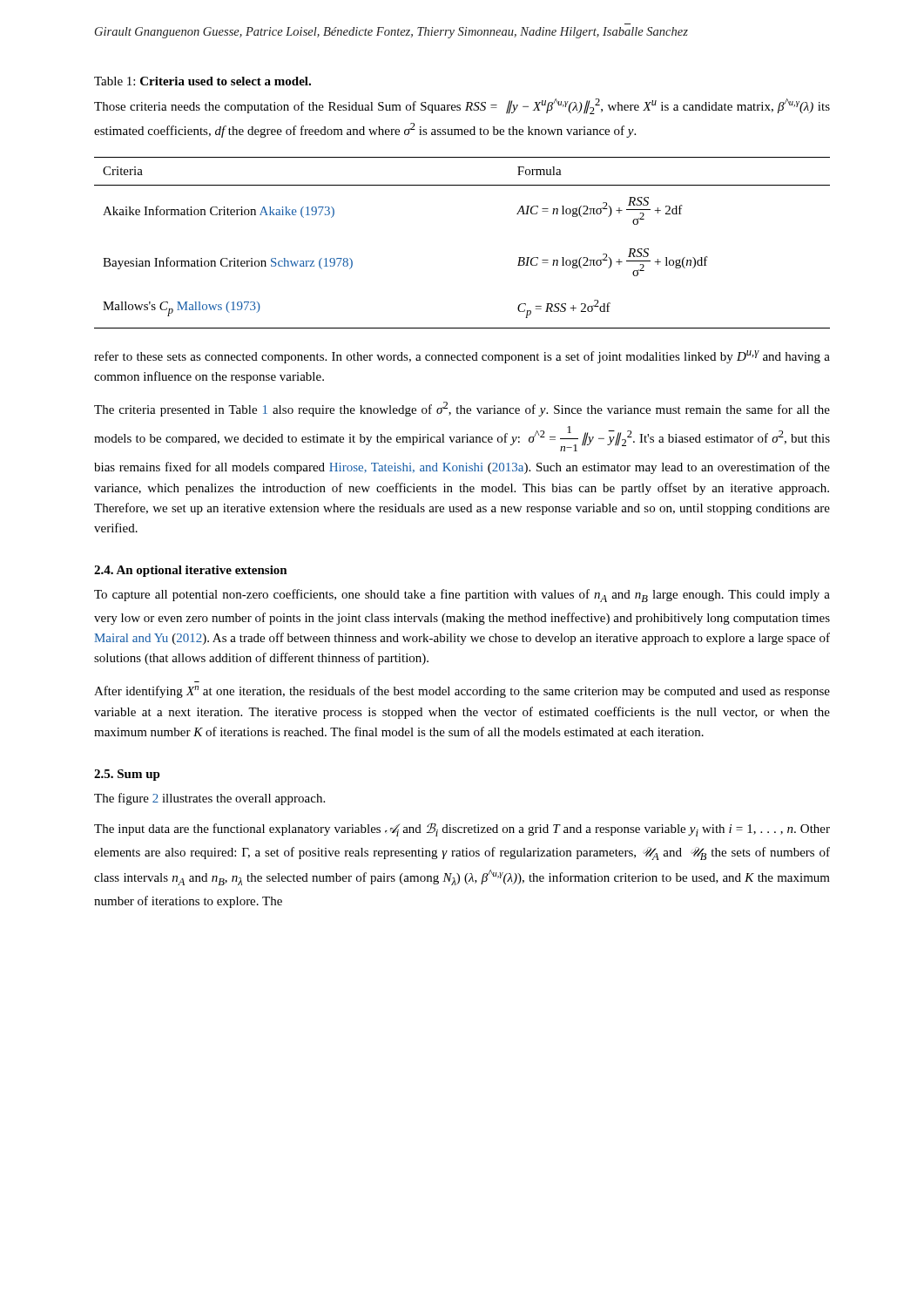
Task: Navigate to the block starting "The input data"
Action: [462, 865]
